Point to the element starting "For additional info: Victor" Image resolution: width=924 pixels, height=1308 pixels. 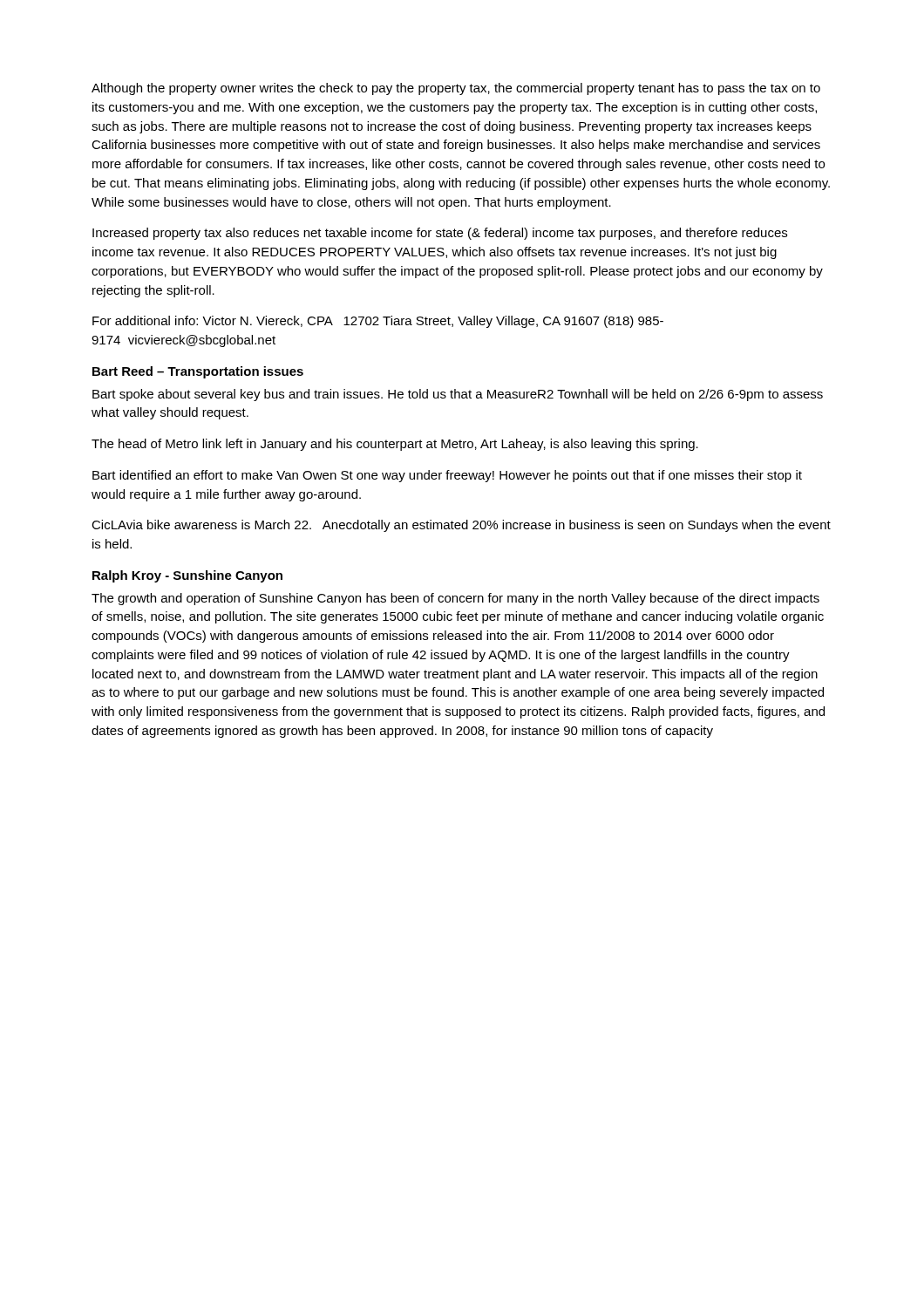pos(378,330)
